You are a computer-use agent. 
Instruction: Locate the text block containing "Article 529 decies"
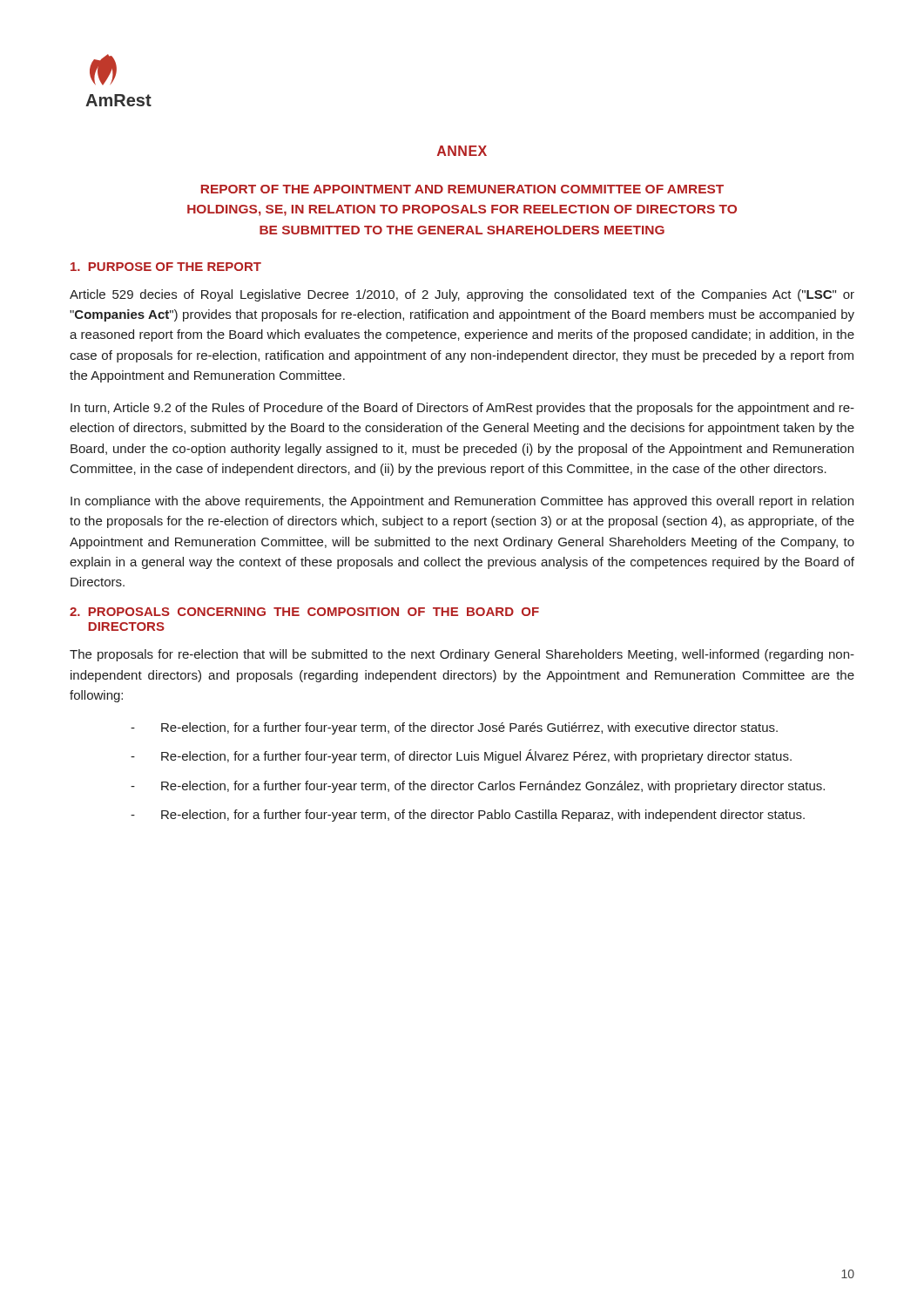pos(462,334)
